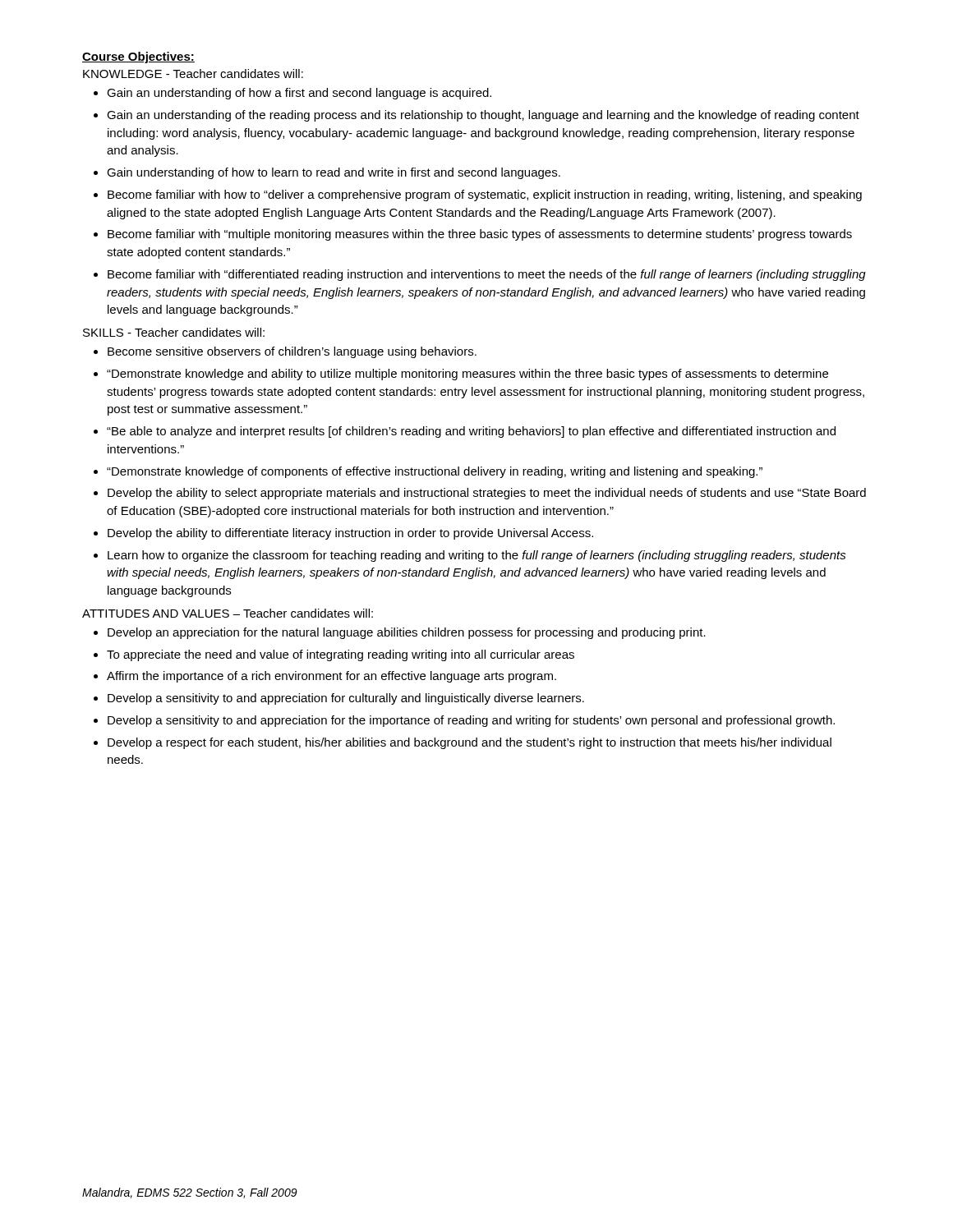Point to the text starting "ATTITUDES AND VALUES"
Screen dimensions: 1232x953
(x=228, y=613)
